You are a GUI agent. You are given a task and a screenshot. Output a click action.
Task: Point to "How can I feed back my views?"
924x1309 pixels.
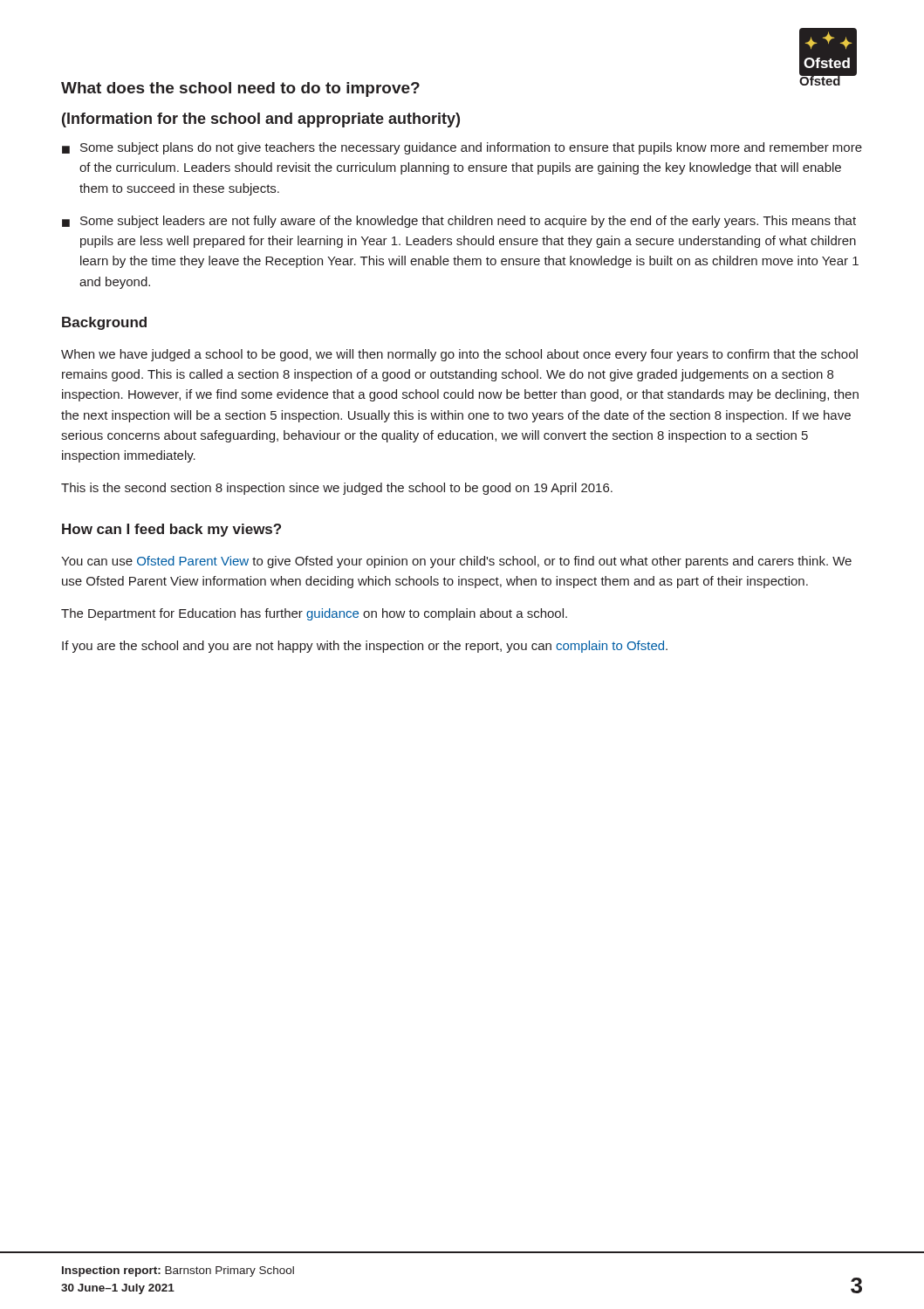click(171, 530)
